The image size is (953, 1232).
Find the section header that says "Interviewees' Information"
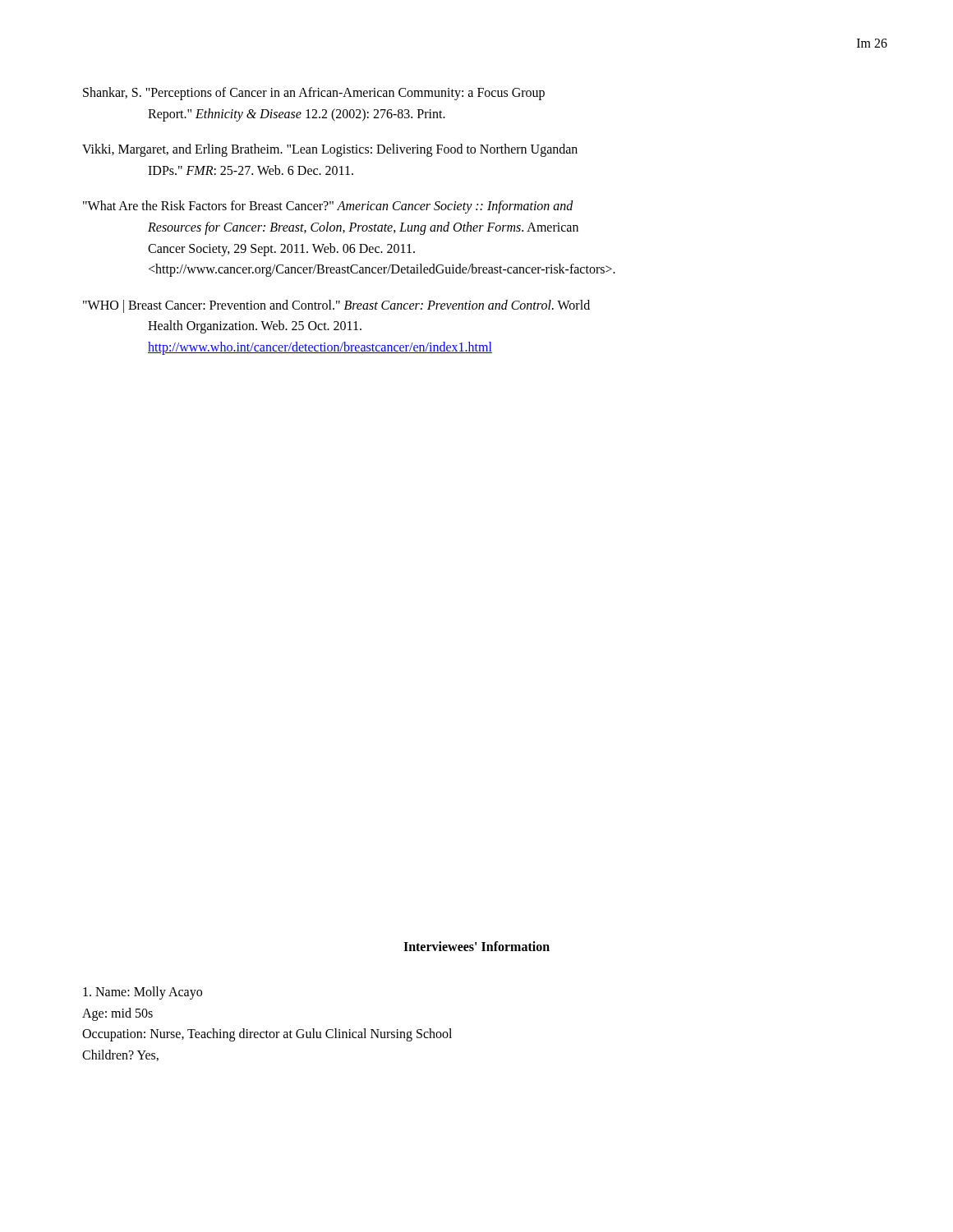[x=476, y=947]
